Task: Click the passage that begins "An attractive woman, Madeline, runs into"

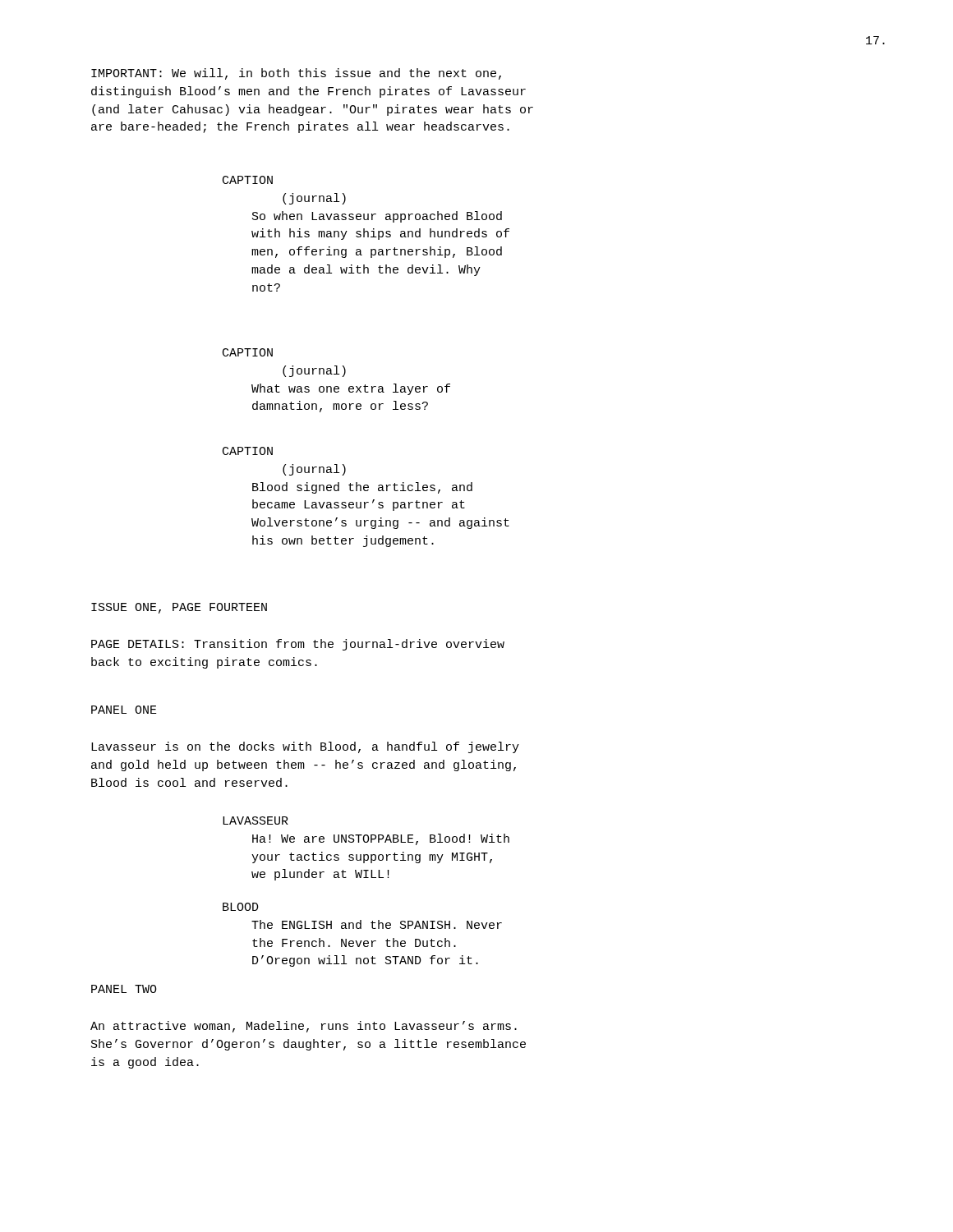Action: point(309,1045)
